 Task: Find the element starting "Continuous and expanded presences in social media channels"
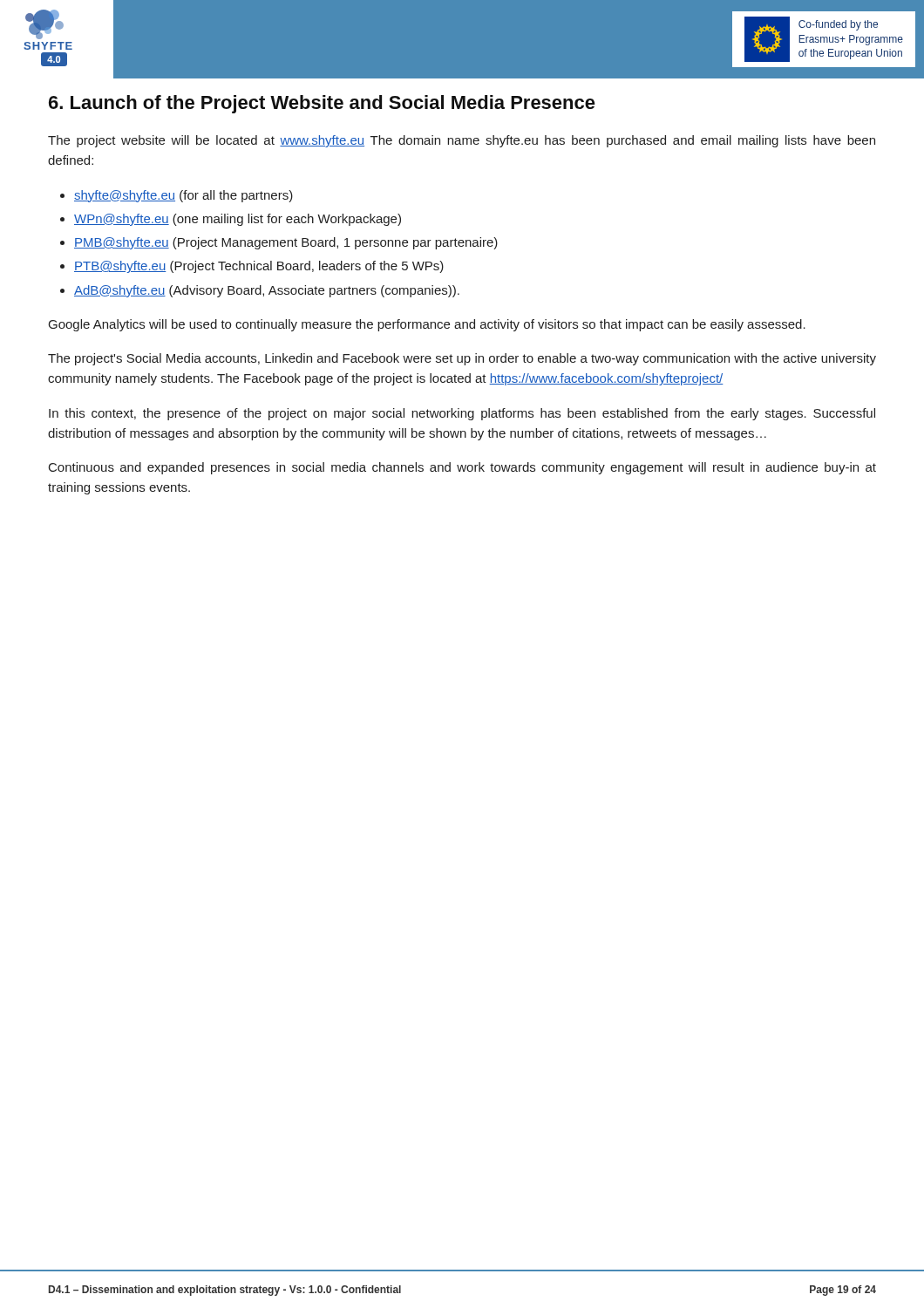coord(462,477)
